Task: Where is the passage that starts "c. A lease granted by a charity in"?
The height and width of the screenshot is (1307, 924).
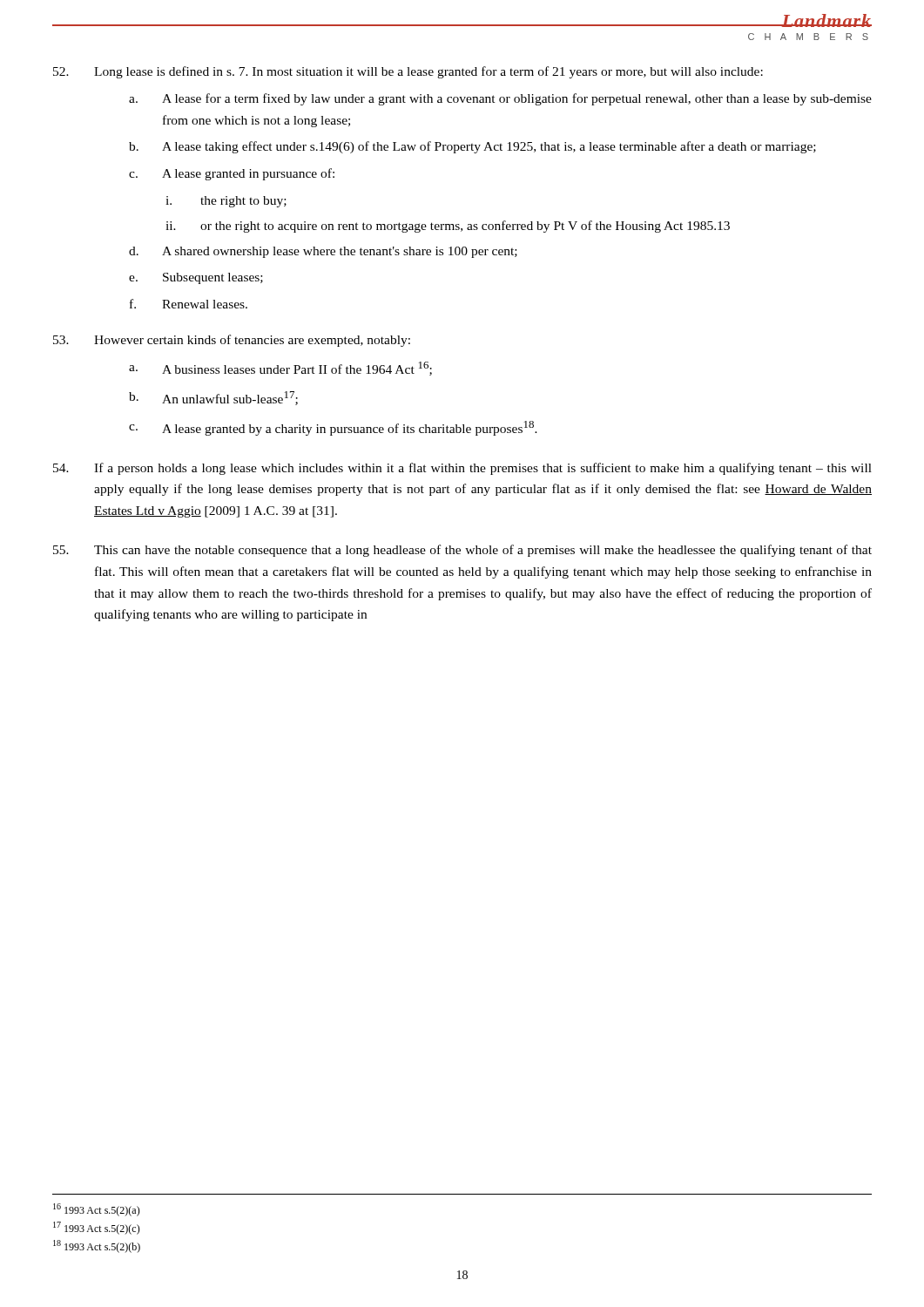Action: click(497, 428)
